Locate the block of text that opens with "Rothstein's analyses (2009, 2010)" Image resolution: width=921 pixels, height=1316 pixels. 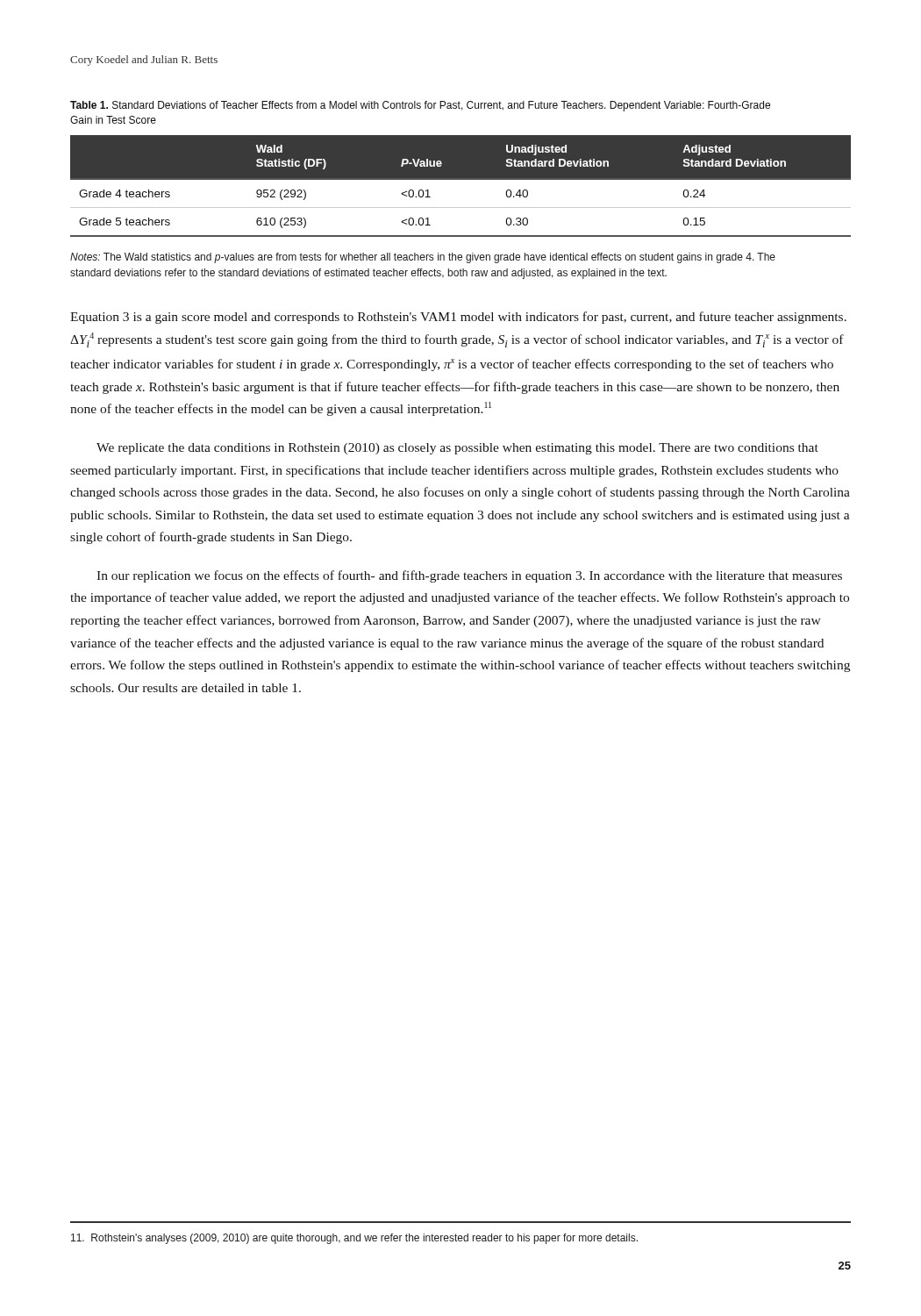[x=354, y=1238]
